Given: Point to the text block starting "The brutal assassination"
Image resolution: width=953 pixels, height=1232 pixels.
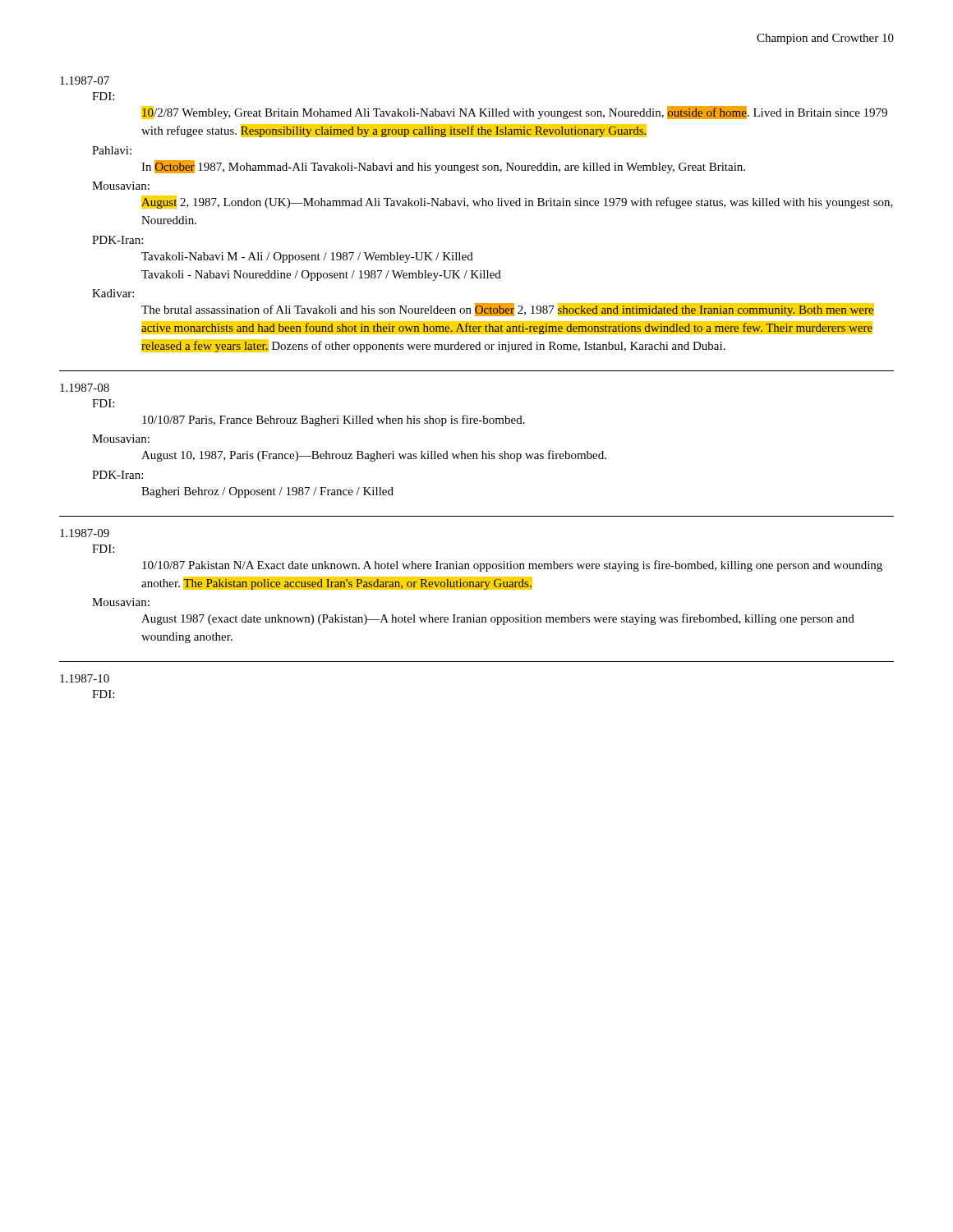Looking at the screenshot, I should pyautogui.click(x=508, y=328).
